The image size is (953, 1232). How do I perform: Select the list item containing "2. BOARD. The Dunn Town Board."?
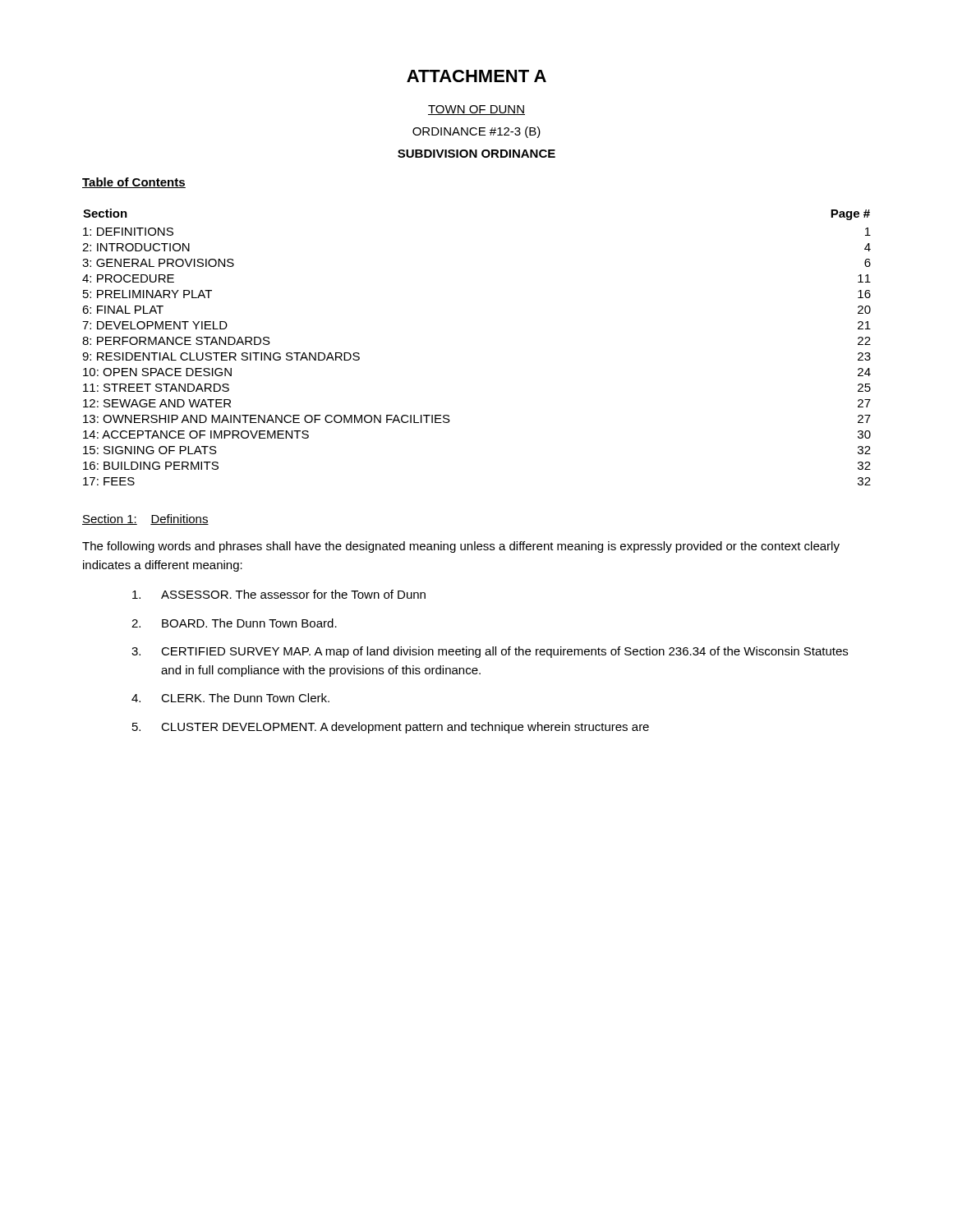pos(234,623)
